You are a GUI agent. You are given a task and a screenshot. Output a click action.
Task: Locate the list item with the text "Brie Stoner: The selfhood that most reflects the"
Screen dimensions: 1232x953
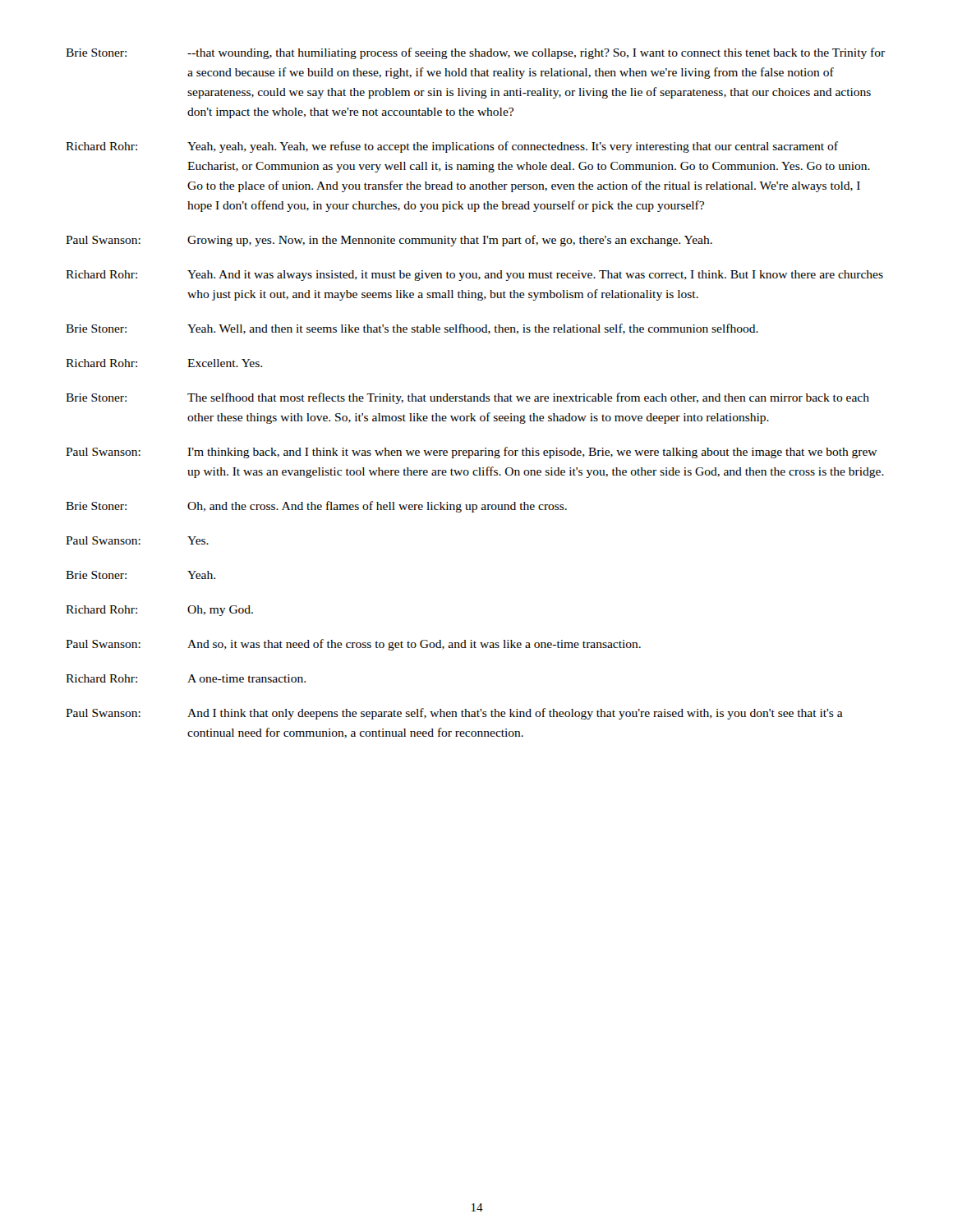point(476,408)
